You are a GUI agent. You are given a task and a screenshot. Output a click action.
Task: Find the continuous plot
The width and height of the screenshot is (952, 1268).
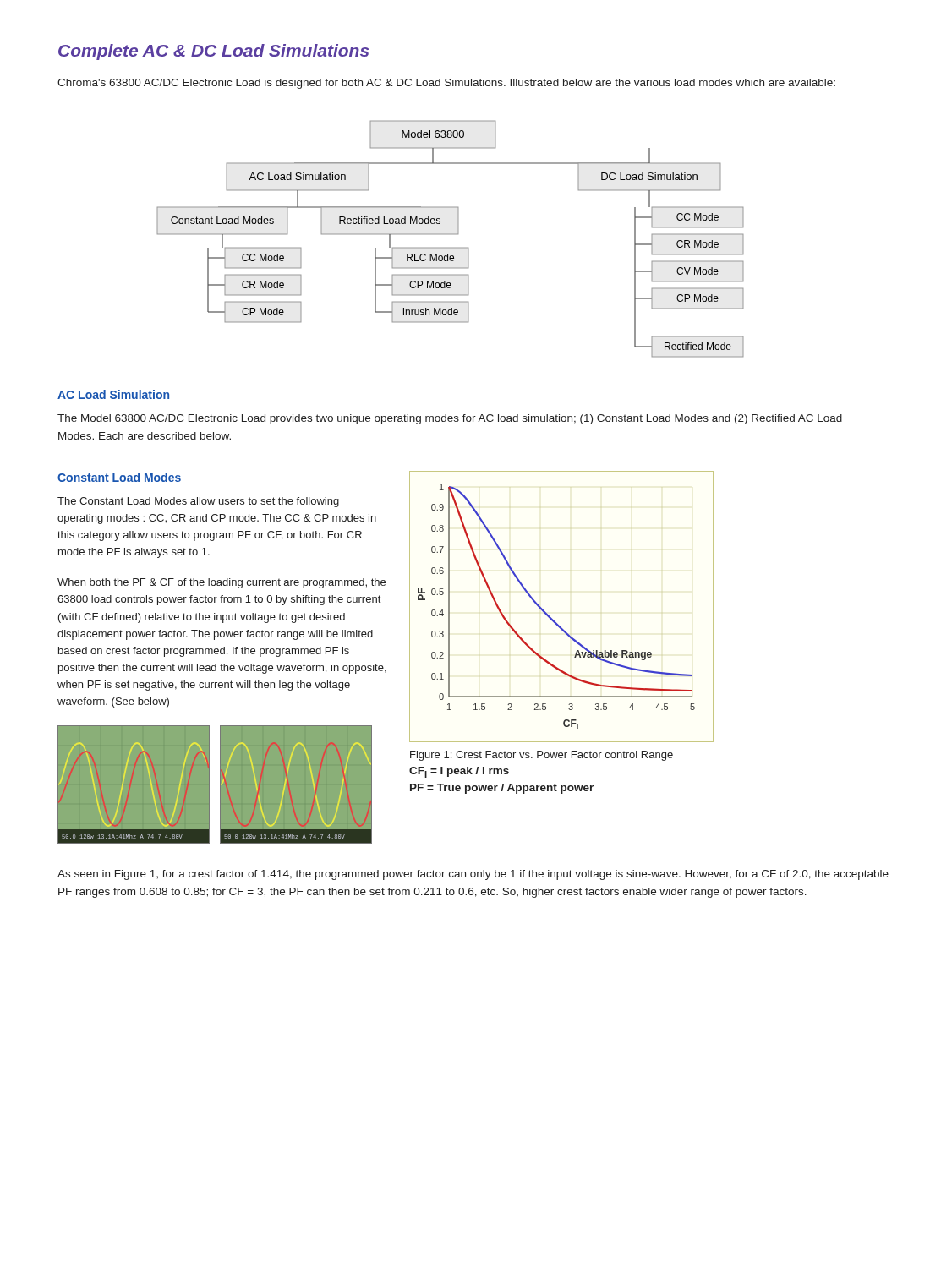pyautogui.click(x=561, y=606)
